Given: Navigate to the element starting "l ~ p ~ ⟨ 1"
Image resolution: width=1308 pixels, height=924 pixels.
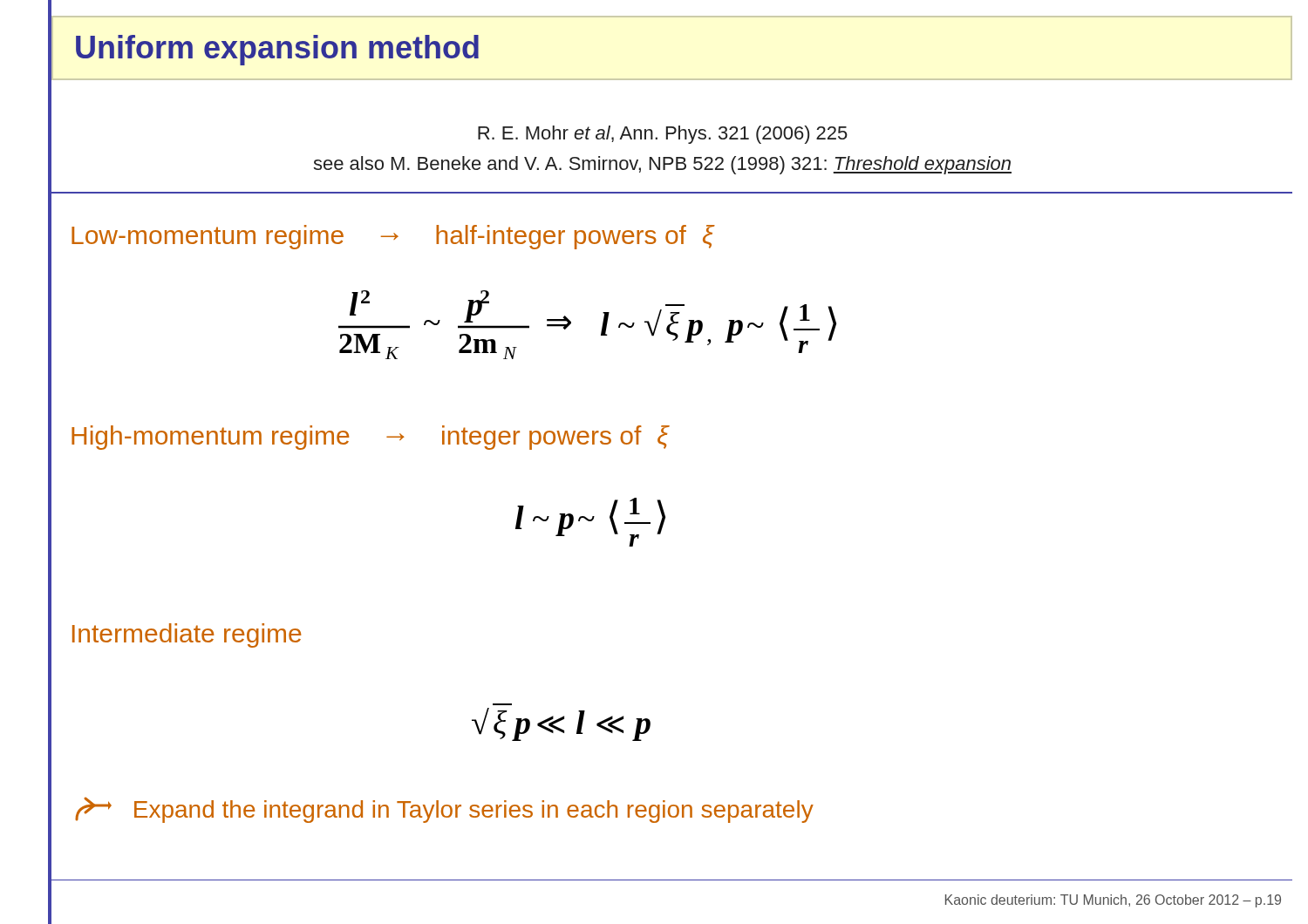Looking at the screenshot, I should tap(654, 519).
